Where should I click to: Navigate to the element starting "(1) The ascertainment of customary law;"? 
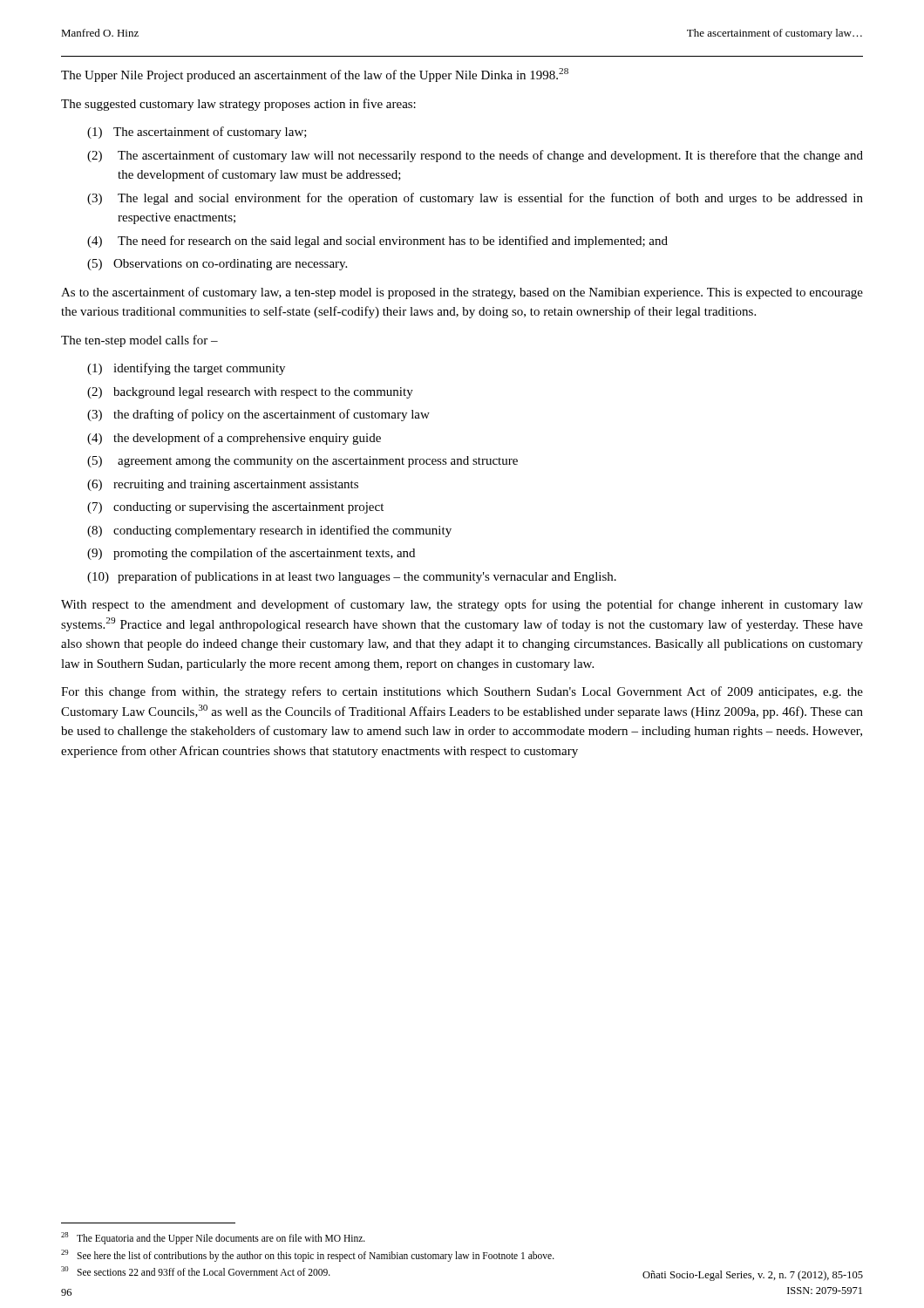click(197, 133)
